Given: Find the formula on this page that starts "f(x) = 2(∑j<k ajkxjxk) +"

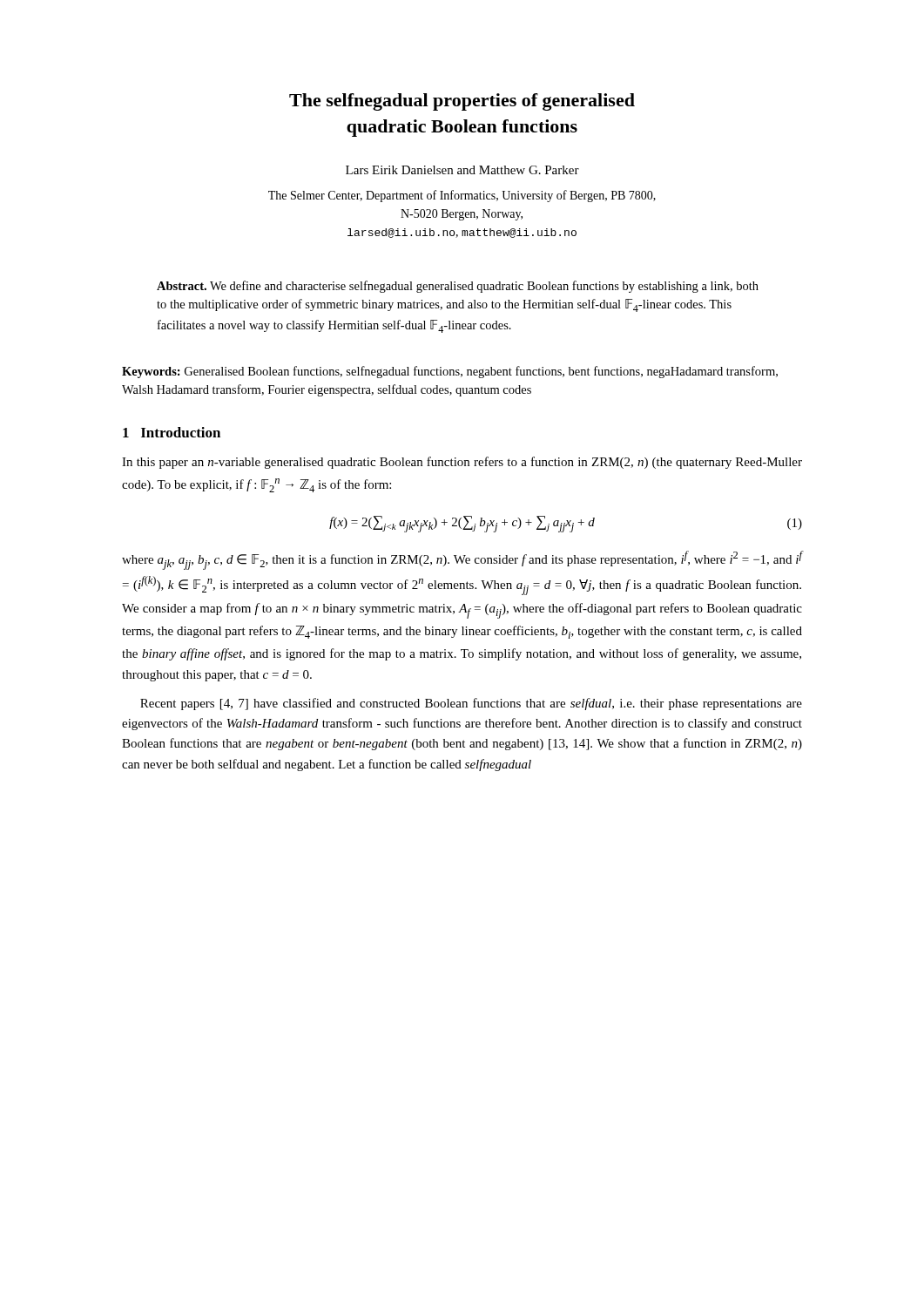Looking at the screenshot, I should [x=566, y=523].
